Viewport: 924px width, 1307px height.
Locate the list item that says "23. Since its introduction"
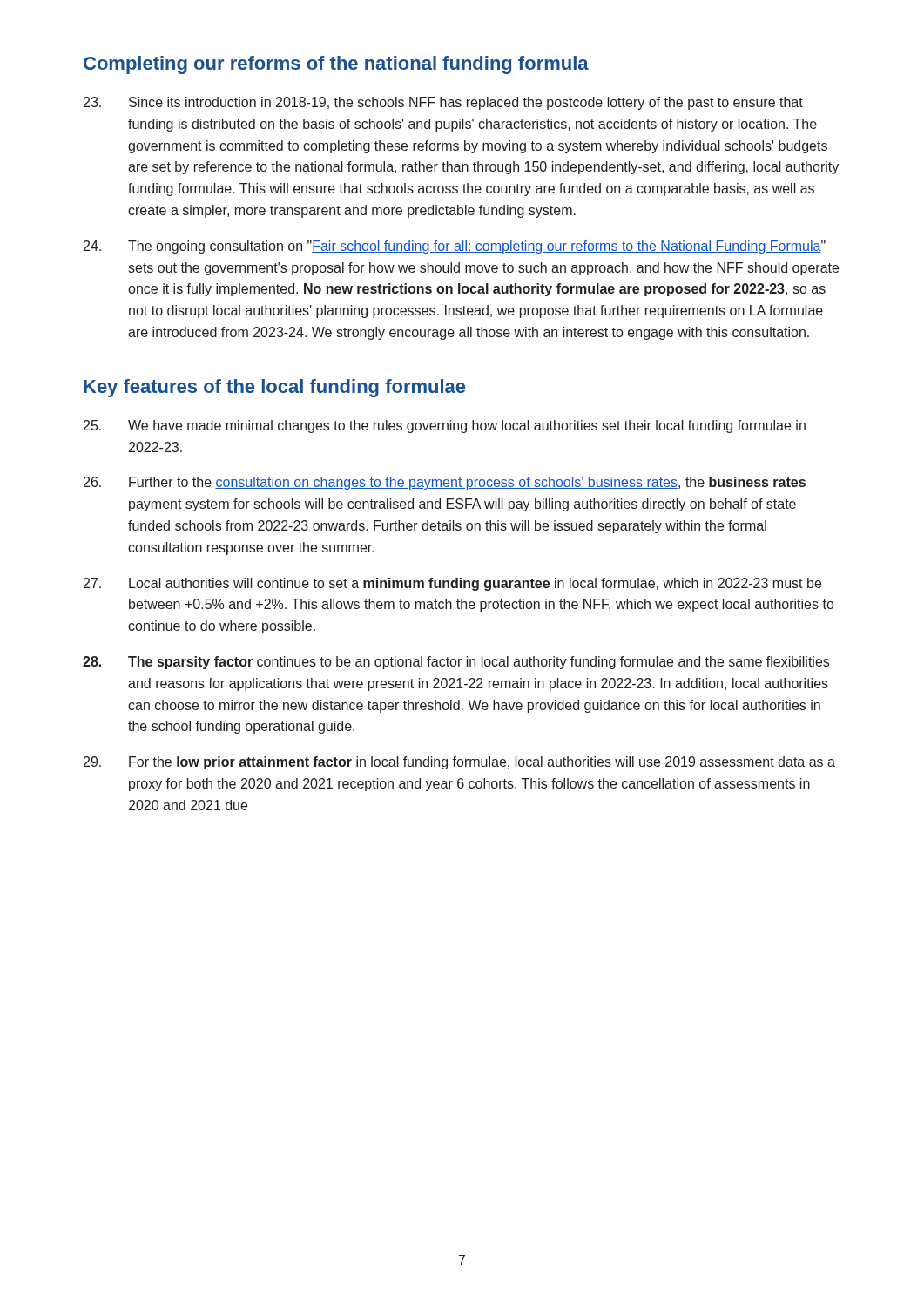[462, 157]
